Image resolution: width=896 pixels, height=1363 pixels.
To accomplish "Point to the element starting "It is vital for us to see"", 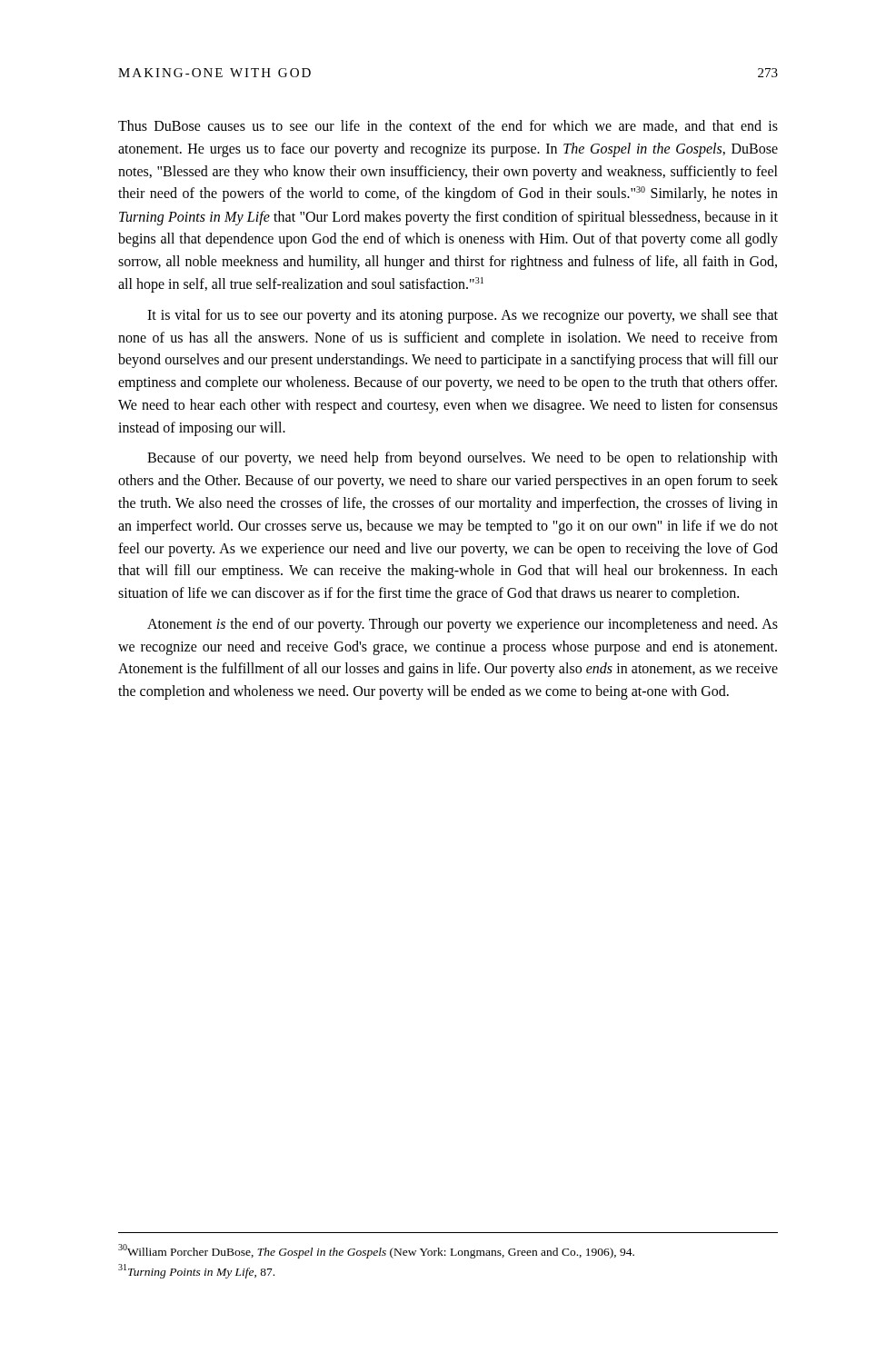I will click(x=448, y=371).
